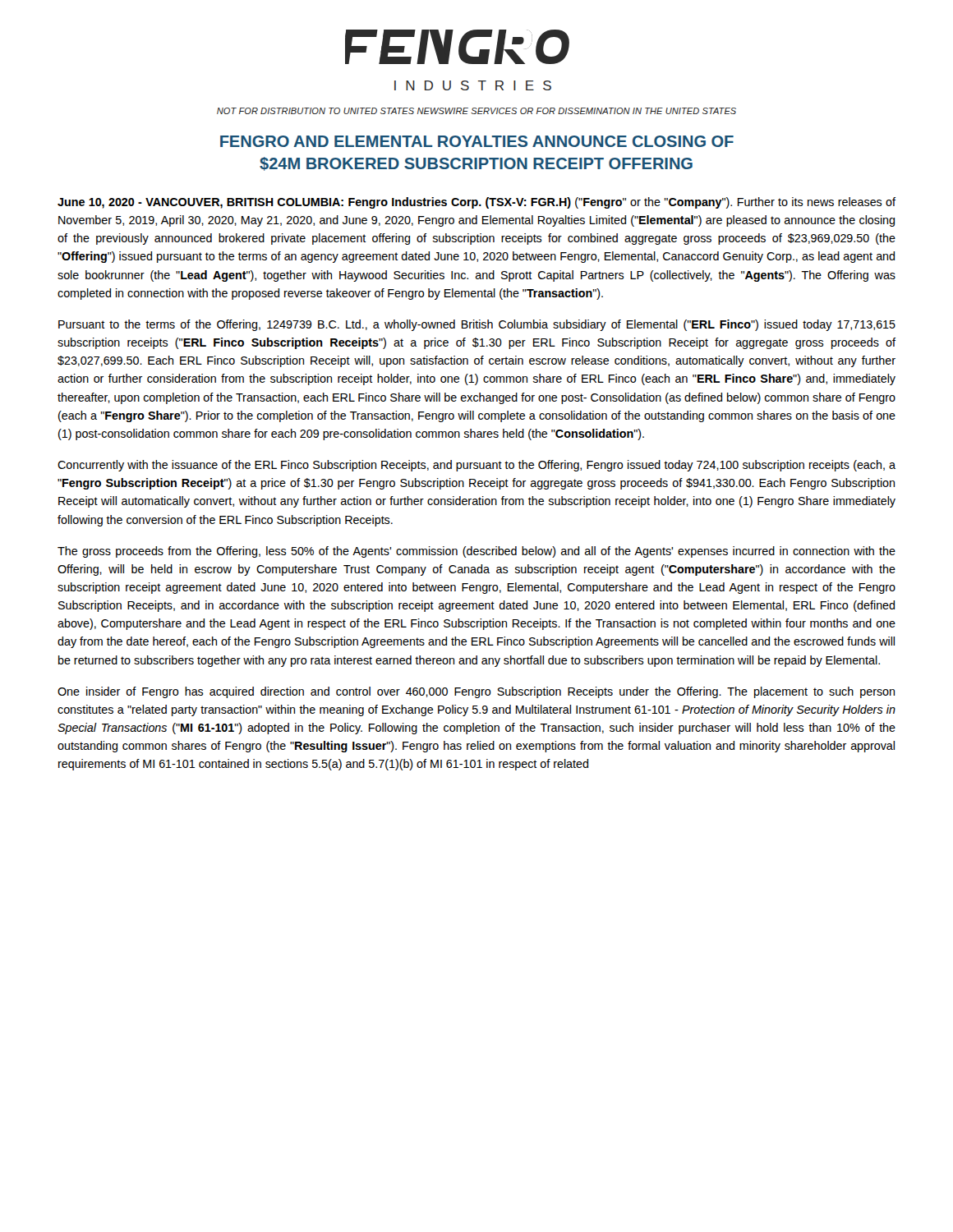This screenshot has height=1232, width=953.
Task: Select the text block containing "June 10, 2020 - VANCOUVER, BRITISH COLUMBIA:"
Action: click(476, 248)
